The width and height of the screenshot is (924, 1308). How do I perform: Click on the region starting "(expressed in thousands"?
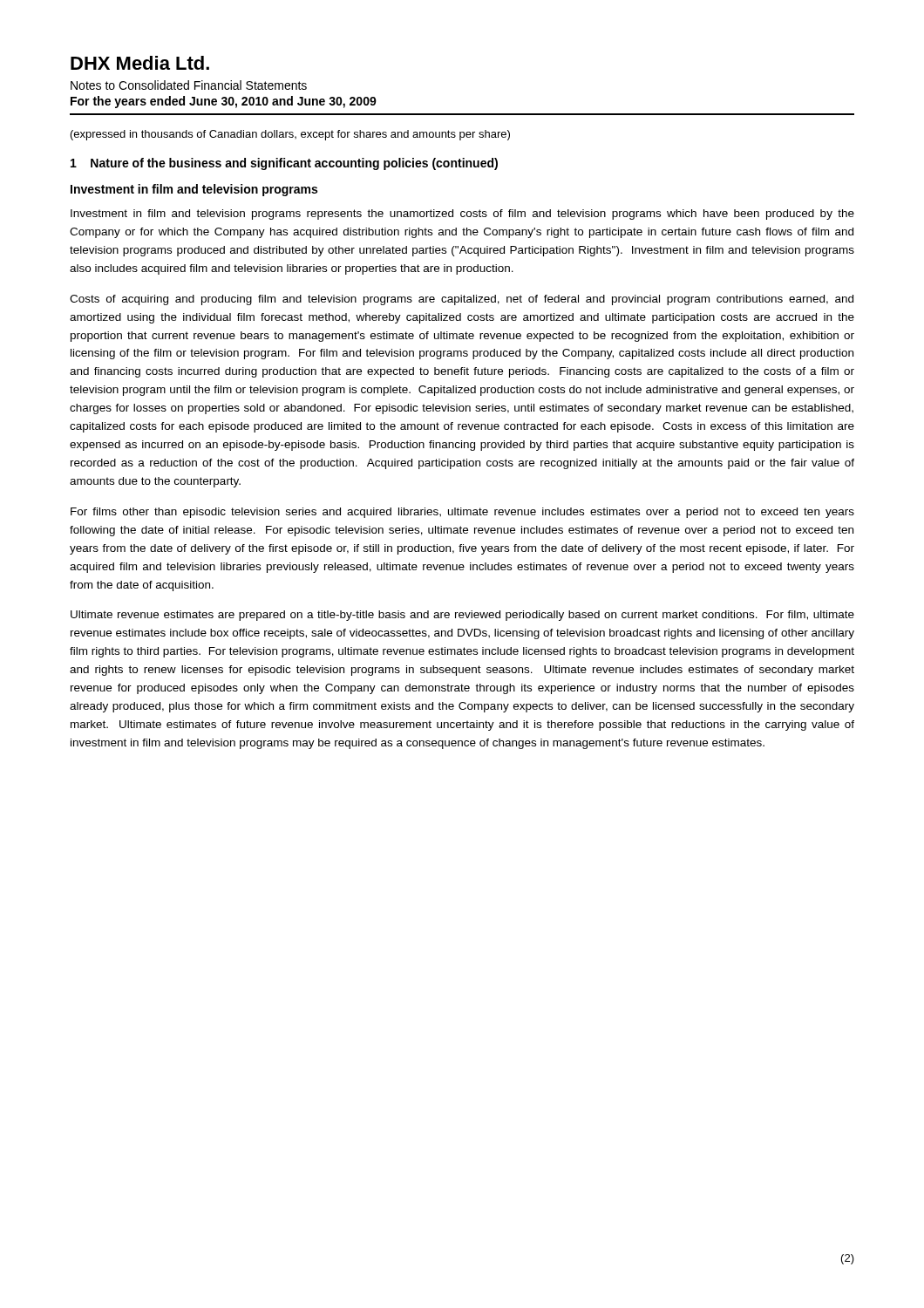[290, 134]
